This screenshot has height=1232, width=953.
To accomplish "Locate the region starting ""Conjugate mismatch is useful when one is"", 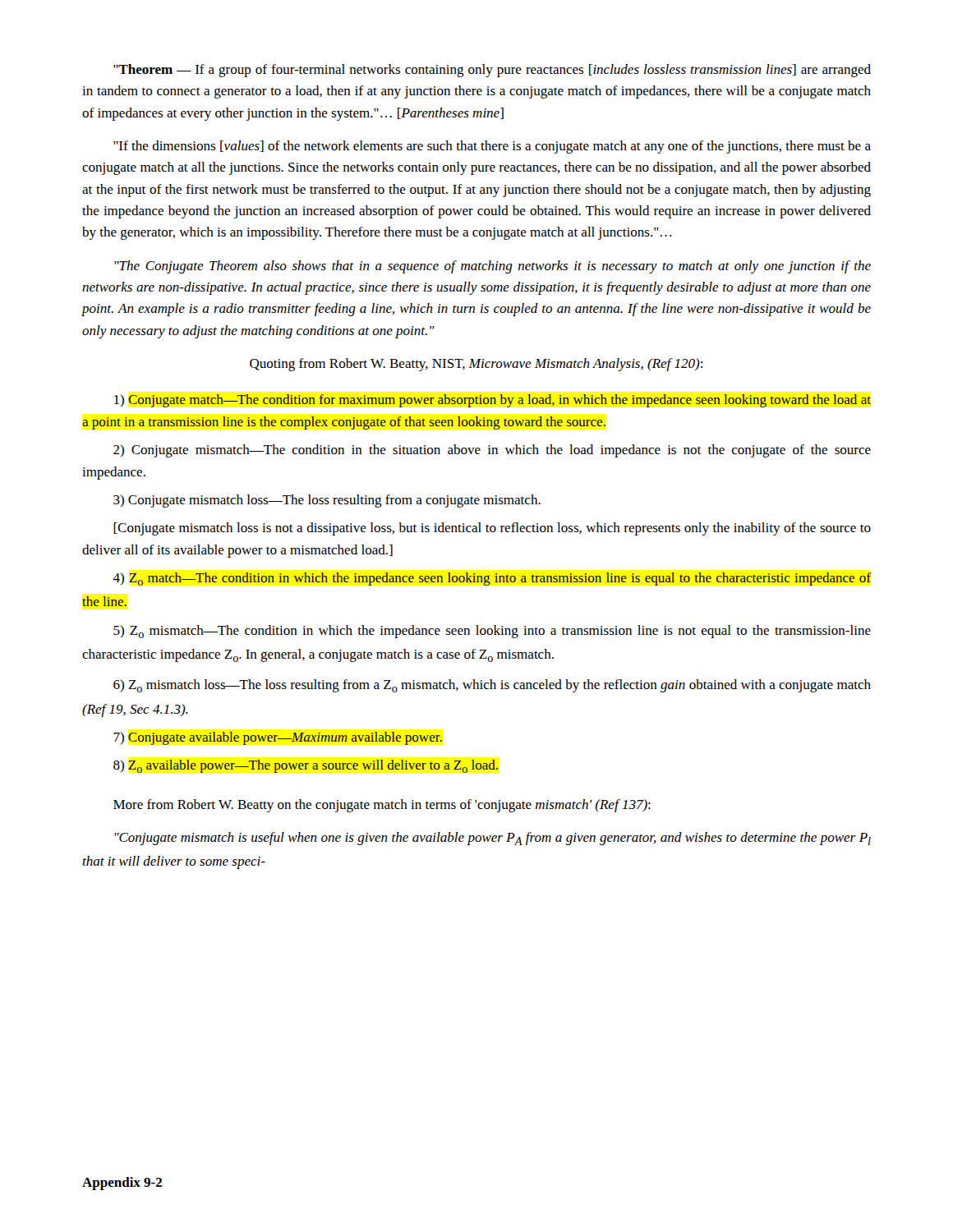I will [476, 849].
